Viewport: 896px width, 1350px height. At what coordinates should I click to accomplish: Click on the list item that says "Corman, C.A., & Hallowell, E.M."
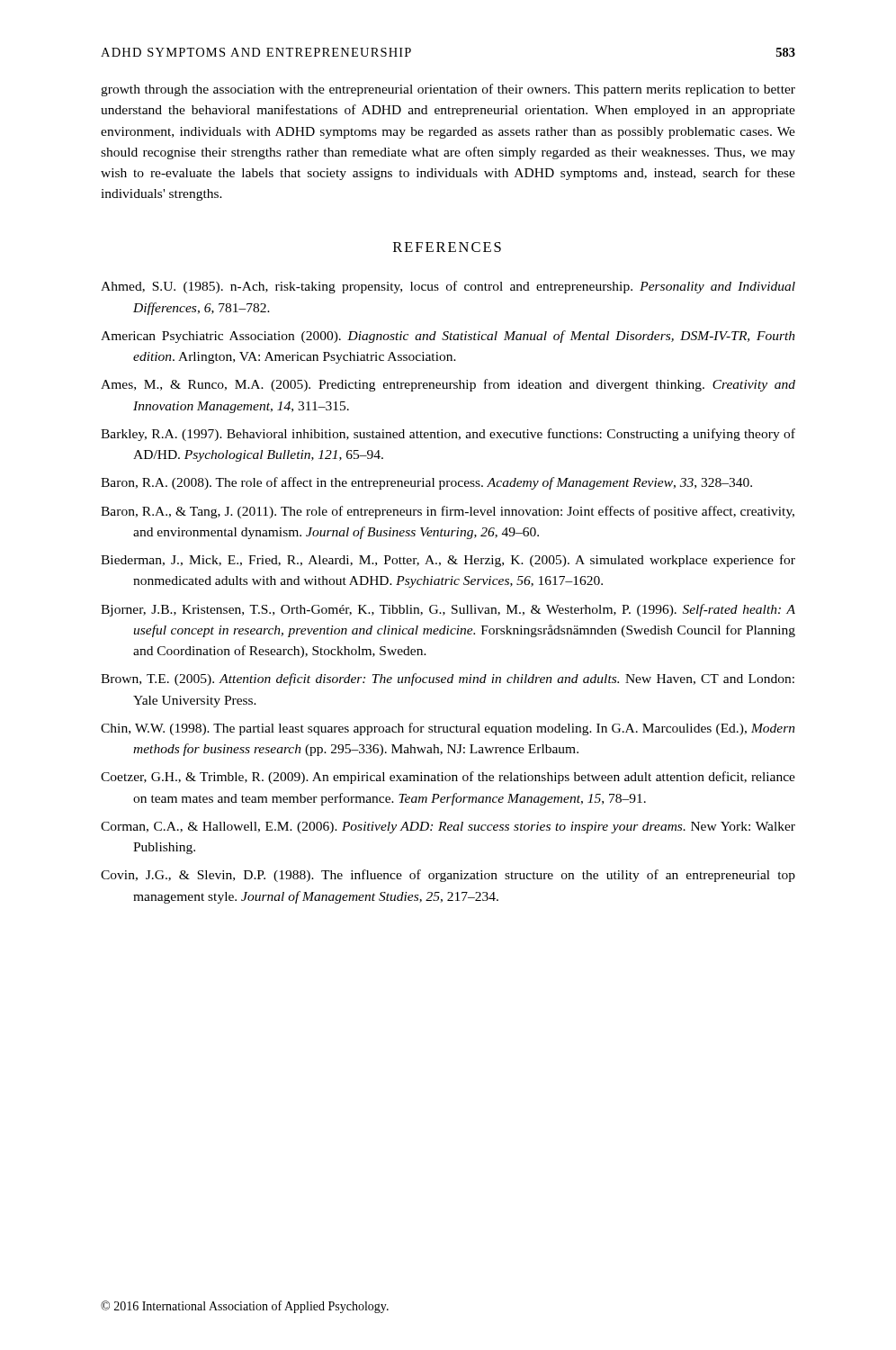tap(448, 836)
